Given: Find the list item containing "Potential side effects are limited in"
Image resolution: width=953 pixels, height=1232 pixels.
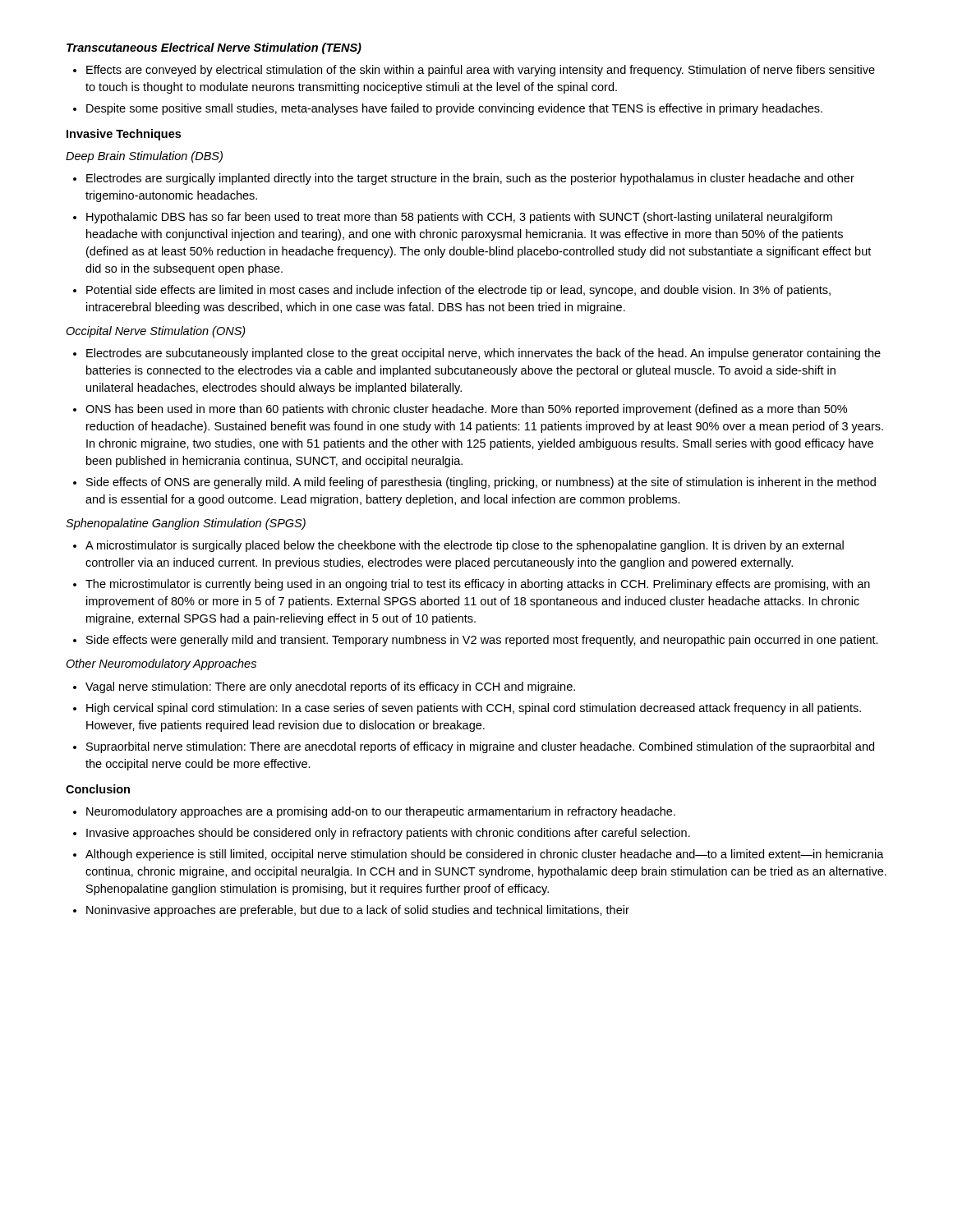Looking at the screenshot, I should 458,299.
